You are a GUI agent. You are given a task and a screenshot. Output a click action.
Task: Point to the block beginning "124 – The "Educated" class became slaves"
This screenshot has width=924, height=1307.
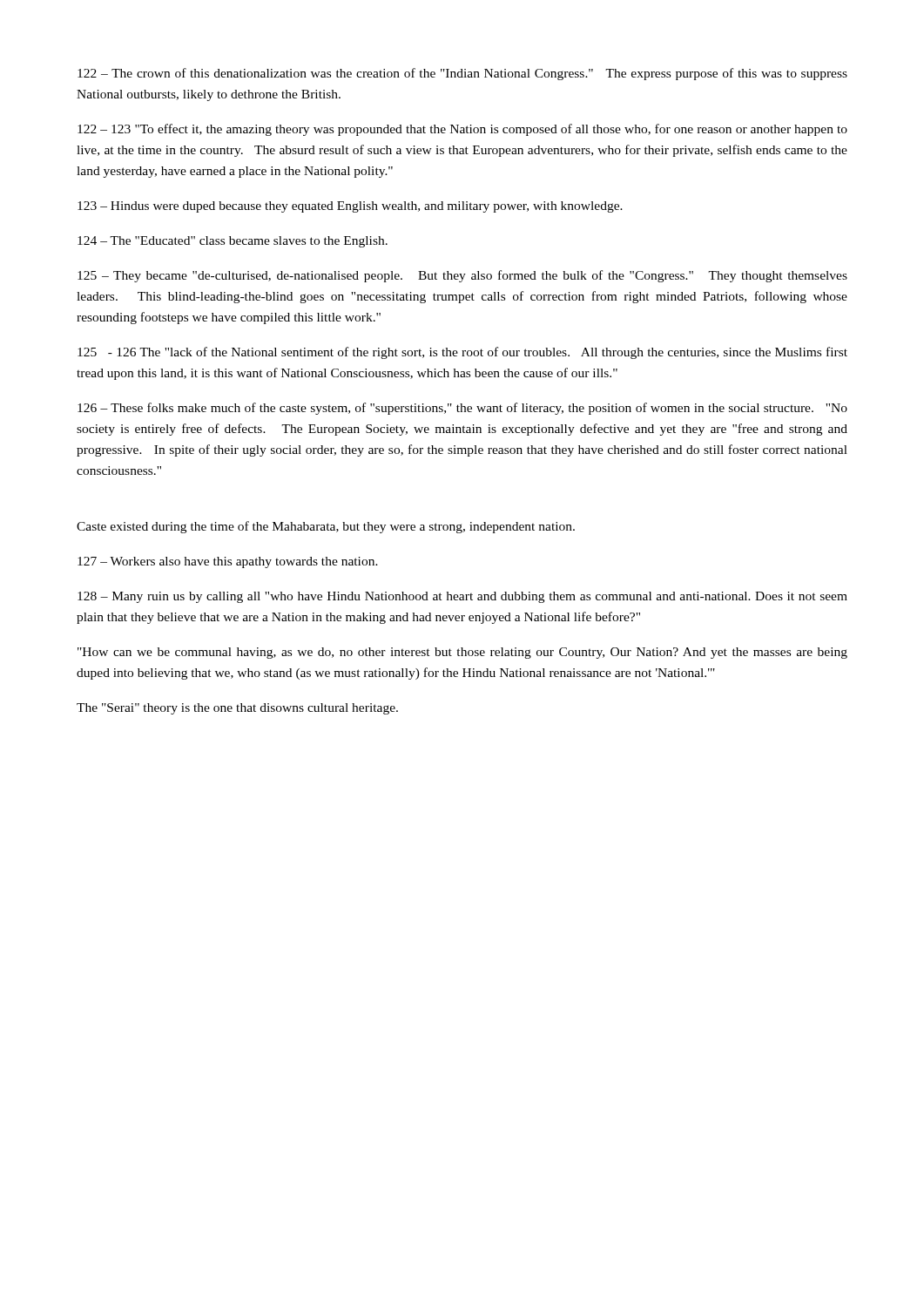[232, 240]
